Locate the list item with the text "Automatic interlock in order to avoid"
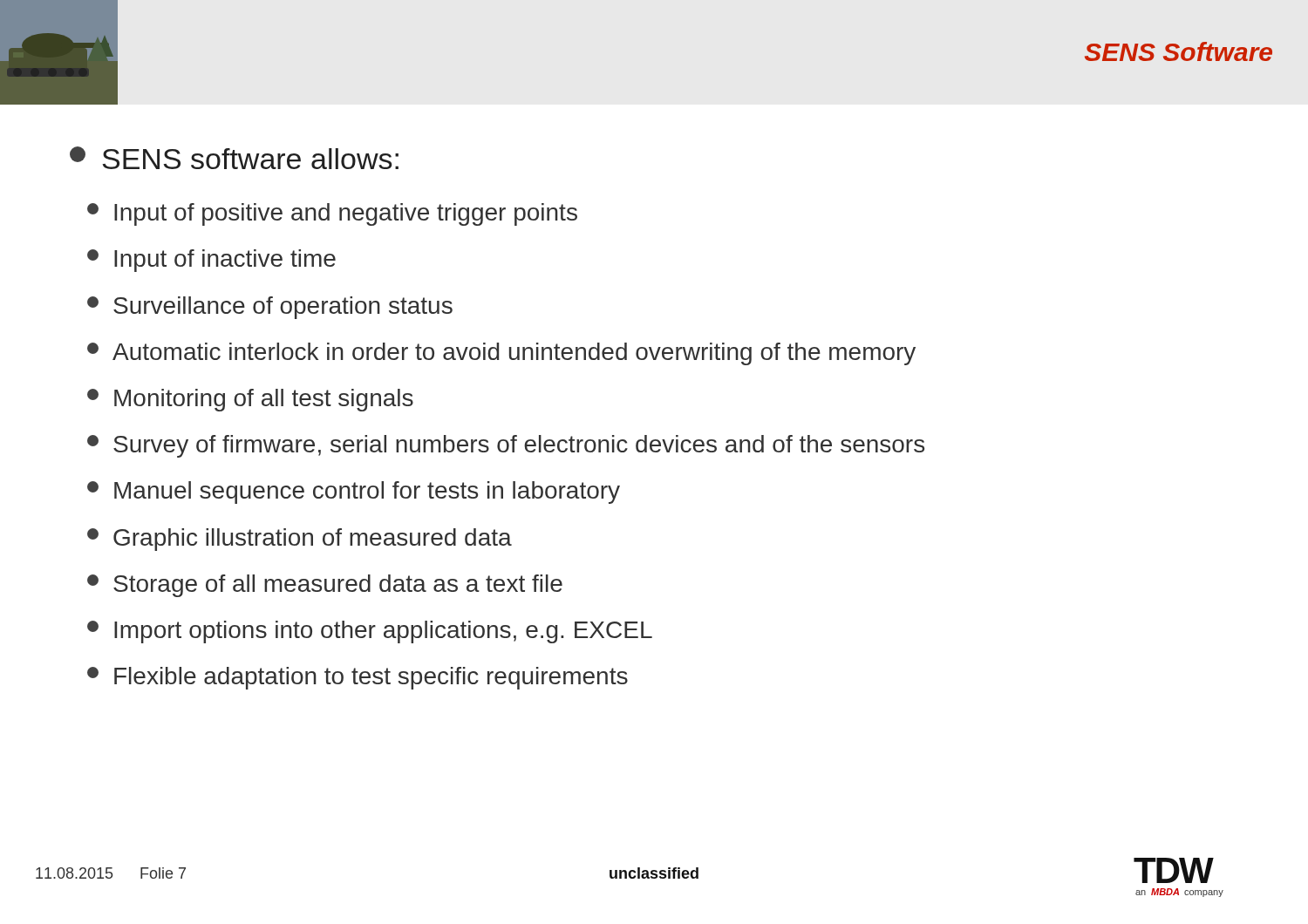1308x924 pixels. coord(502,352)
